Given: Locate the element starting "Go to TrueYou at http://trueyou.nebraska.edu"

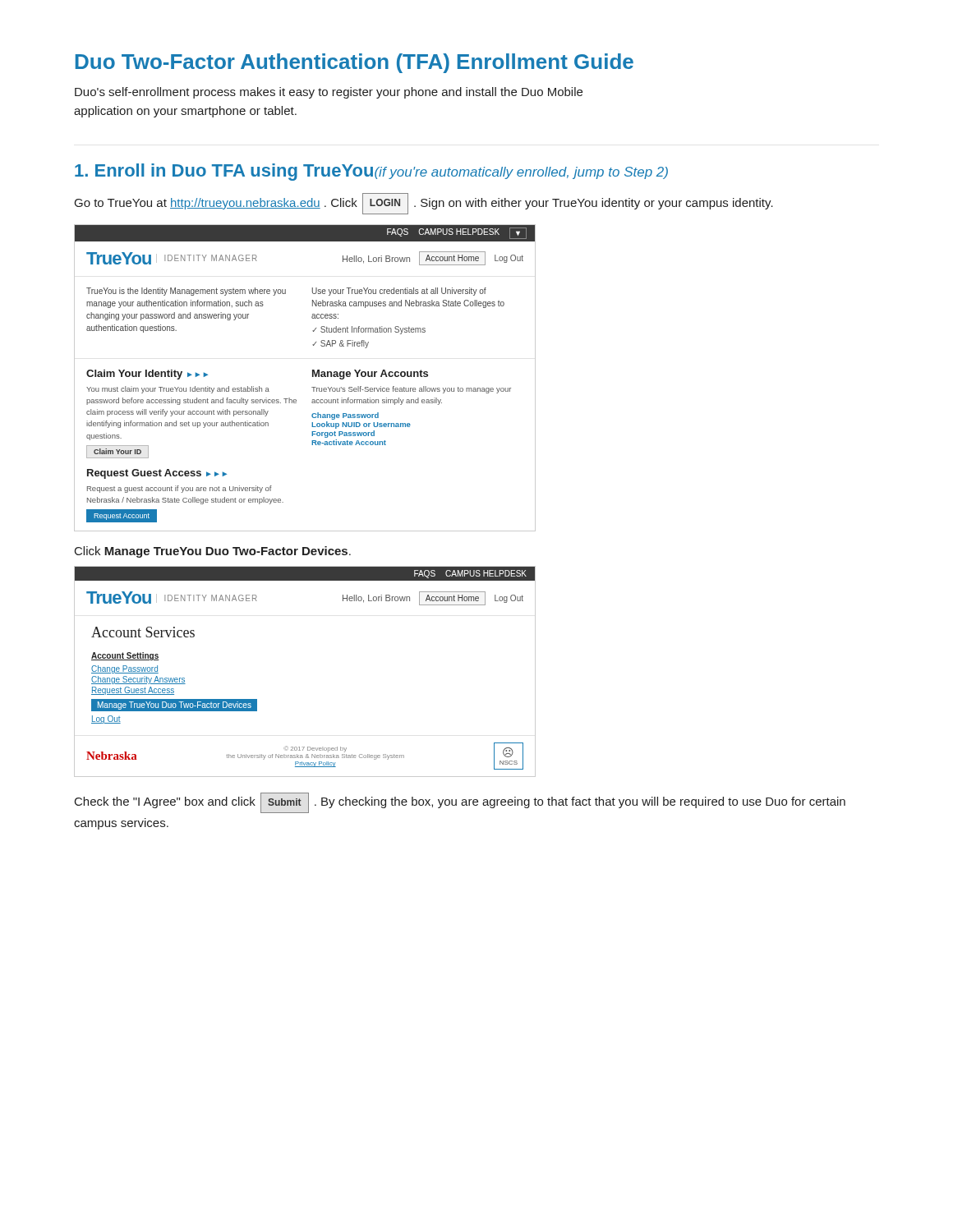Looking at the screenshot, I should click(x=476, y=204).
